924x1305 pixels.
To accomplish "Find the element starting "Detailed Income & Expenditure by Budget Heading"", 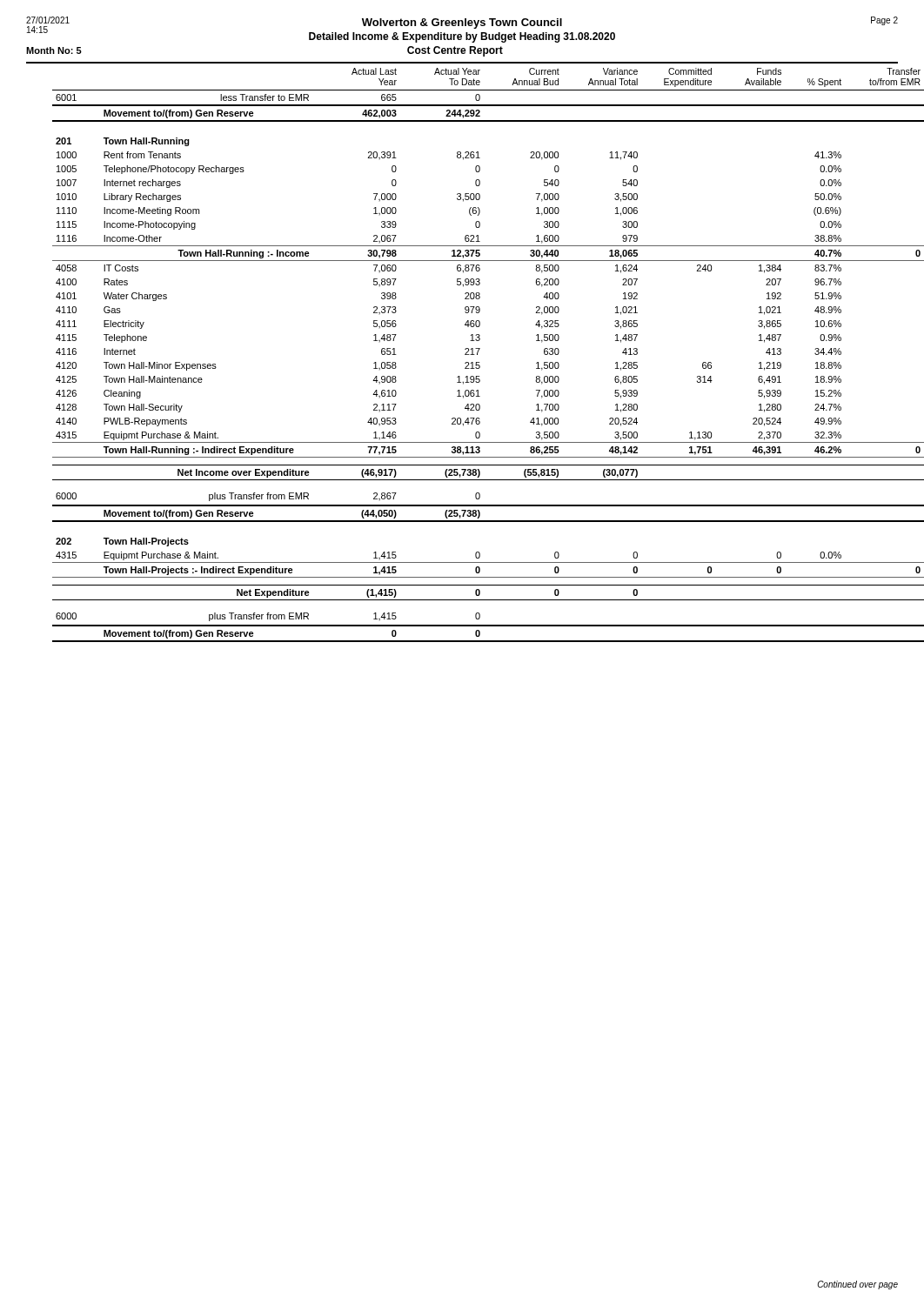I will coord(462,37).
